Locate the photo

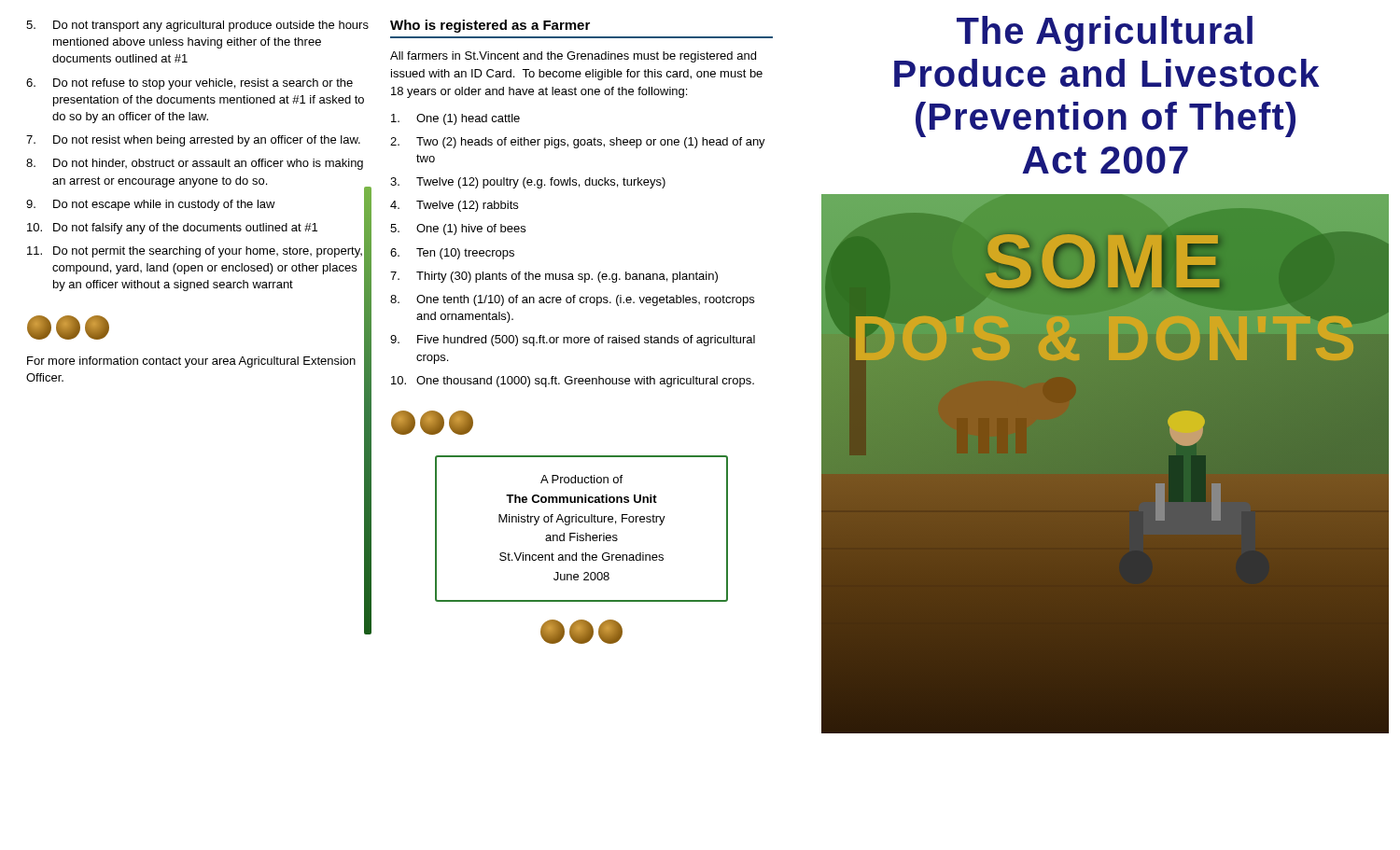click(1105, 464)
